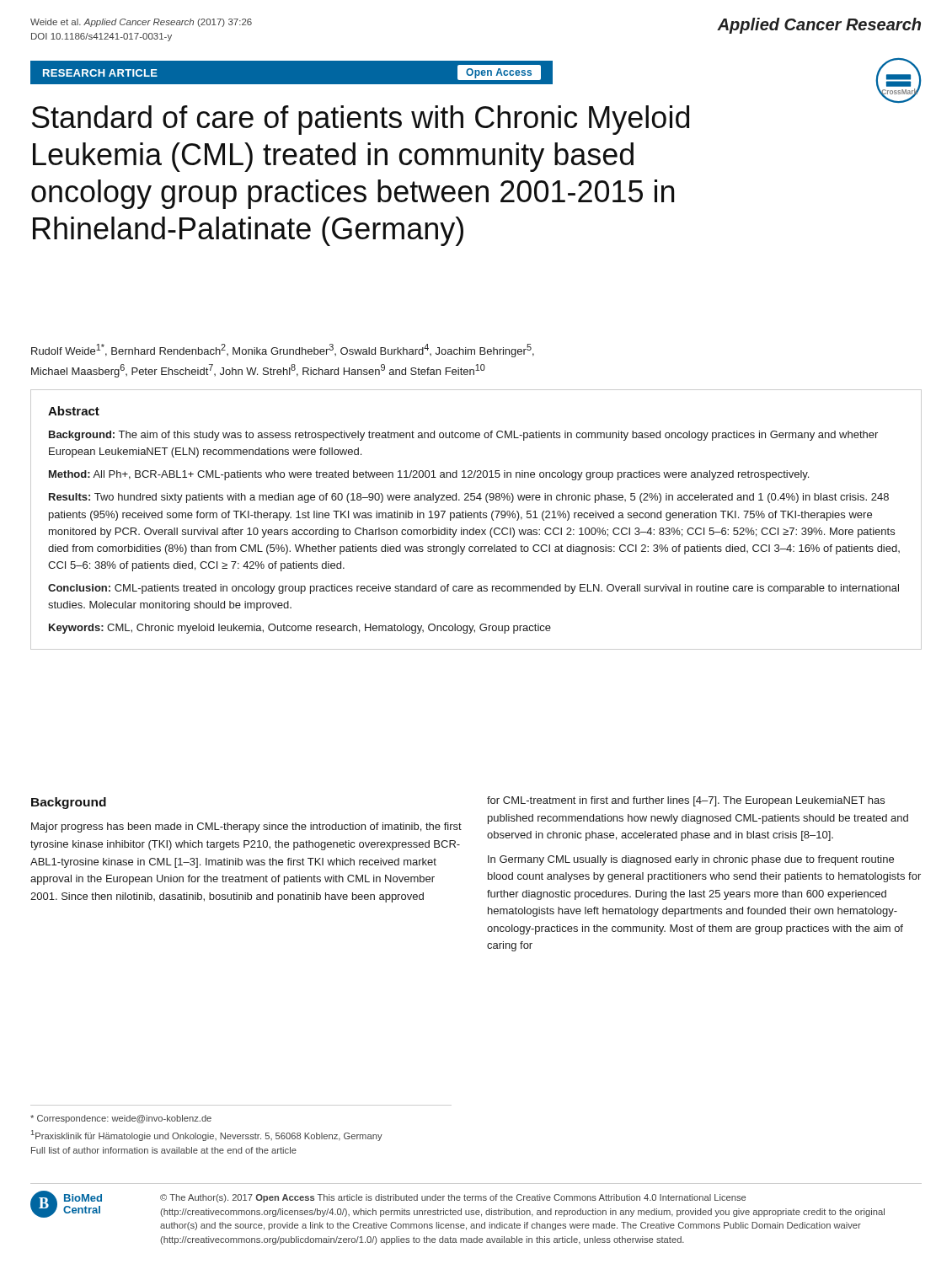The width and height of the screenshot is (952, 1264).
Task: Where is the passage that starts "© The Author(s)."?
Action: click(x=523, y=1218)
